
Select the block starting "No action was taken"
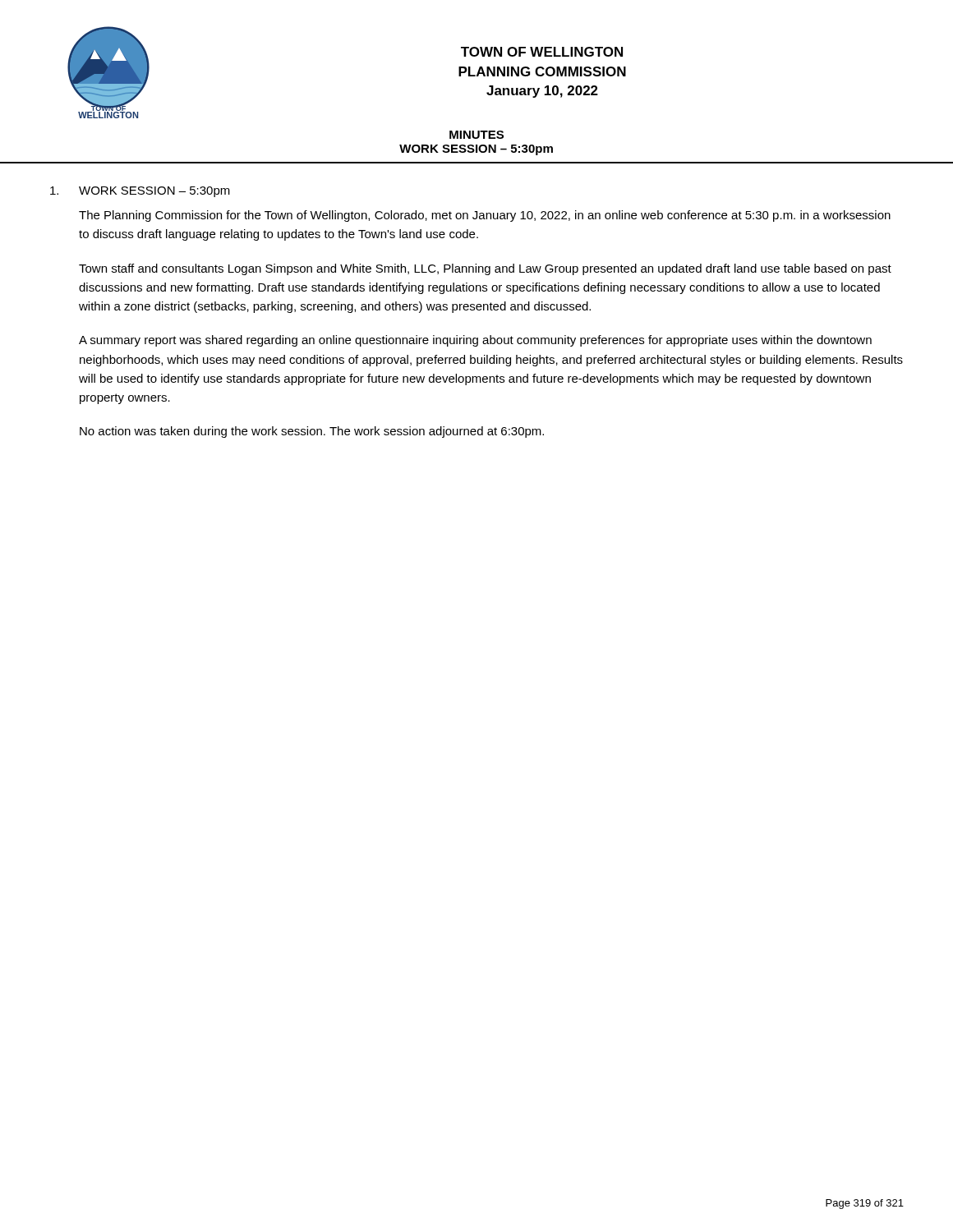pyautogui.click(x=312, y=431)
